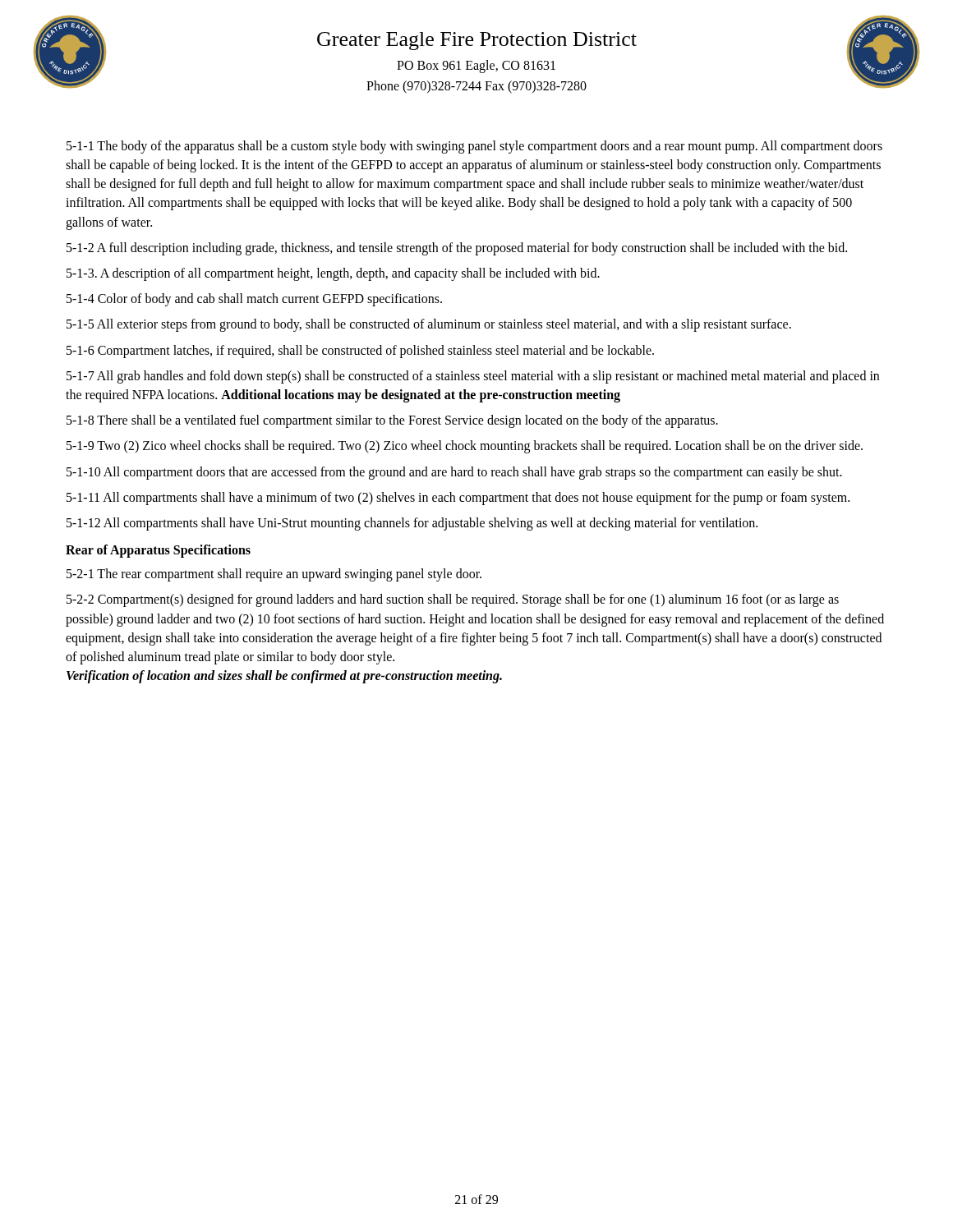Locate the block of text that opens with "5-1-1 The body of the apparatus shall"
The width and height of the screenshot is (953, 1232).
(474, 184)
